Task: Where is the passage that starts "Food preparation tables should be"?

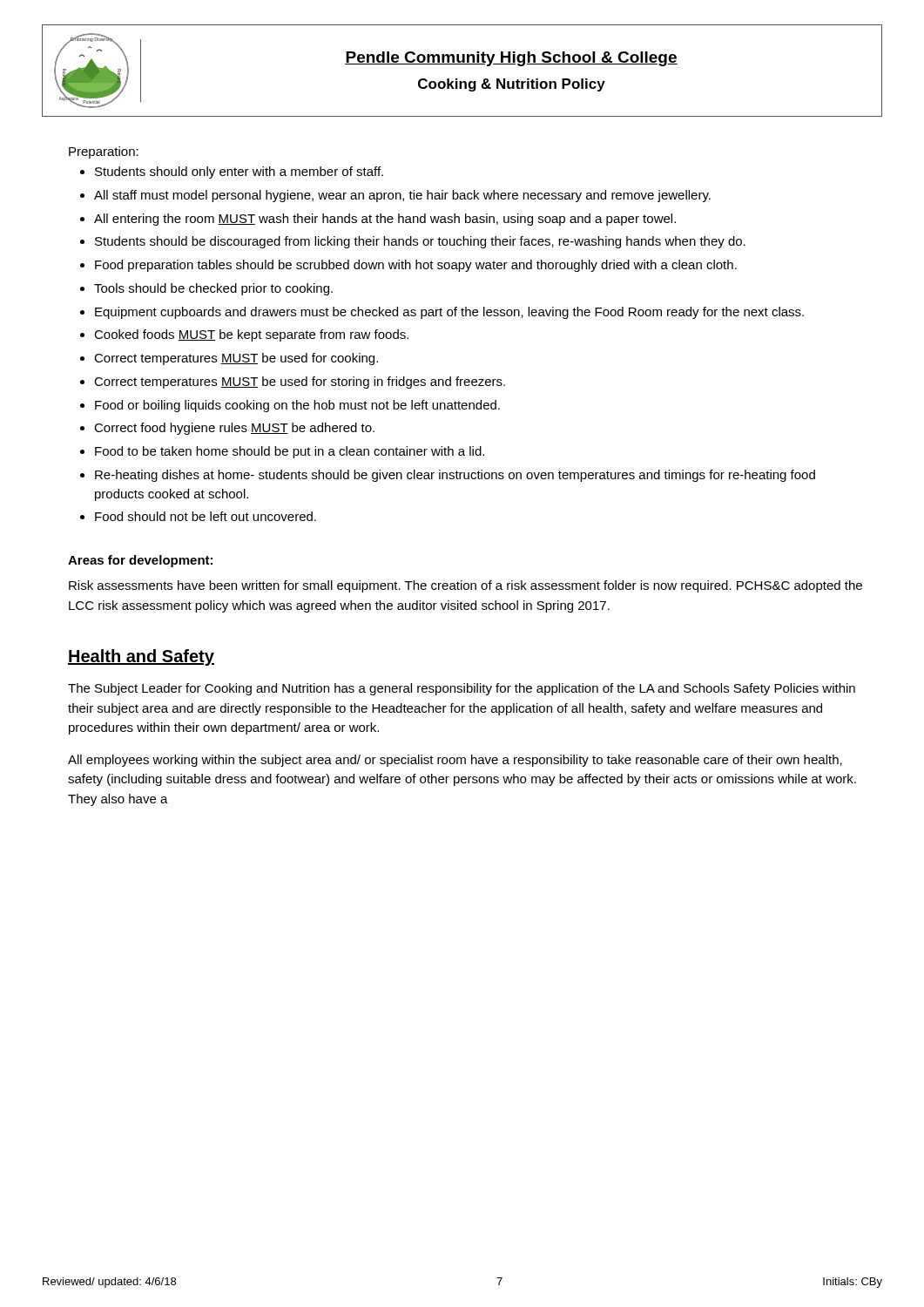Action: tap(481, 265)
